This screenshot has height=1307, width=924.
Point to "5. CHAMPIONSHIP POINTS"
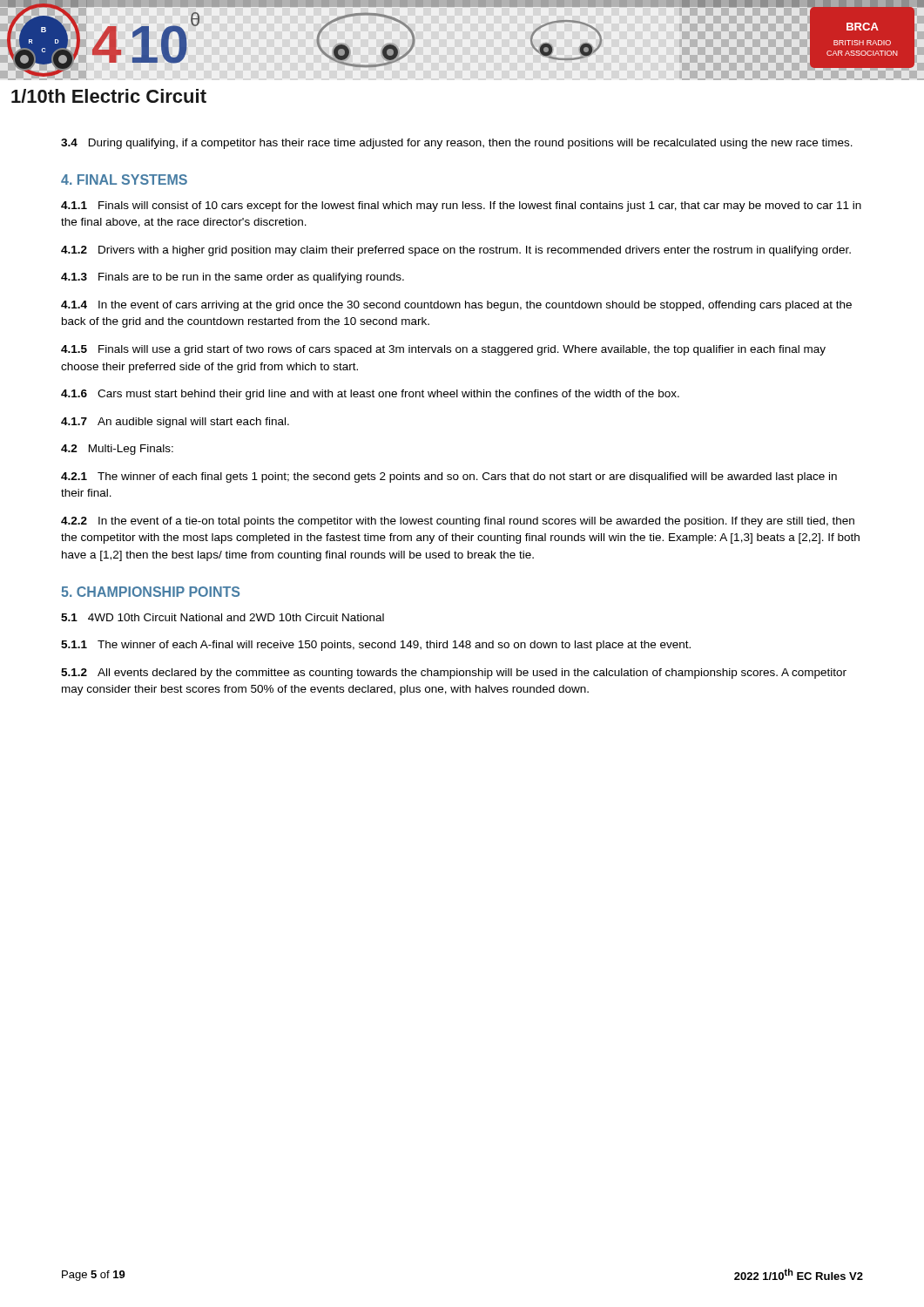[x=151, y=592]
